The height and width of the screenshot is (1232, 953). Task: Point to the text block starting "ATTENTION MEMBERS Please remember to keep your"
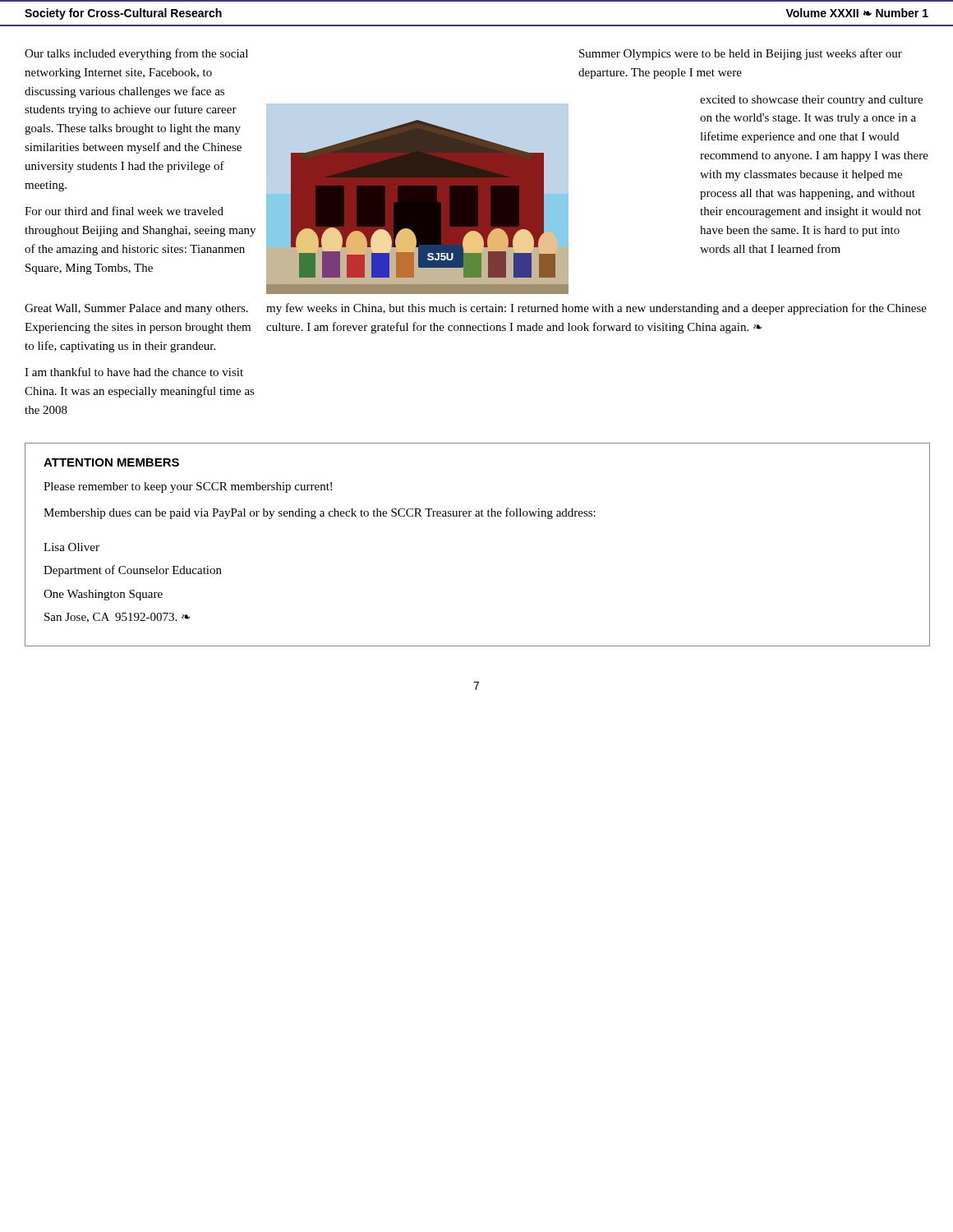(111, 462)
